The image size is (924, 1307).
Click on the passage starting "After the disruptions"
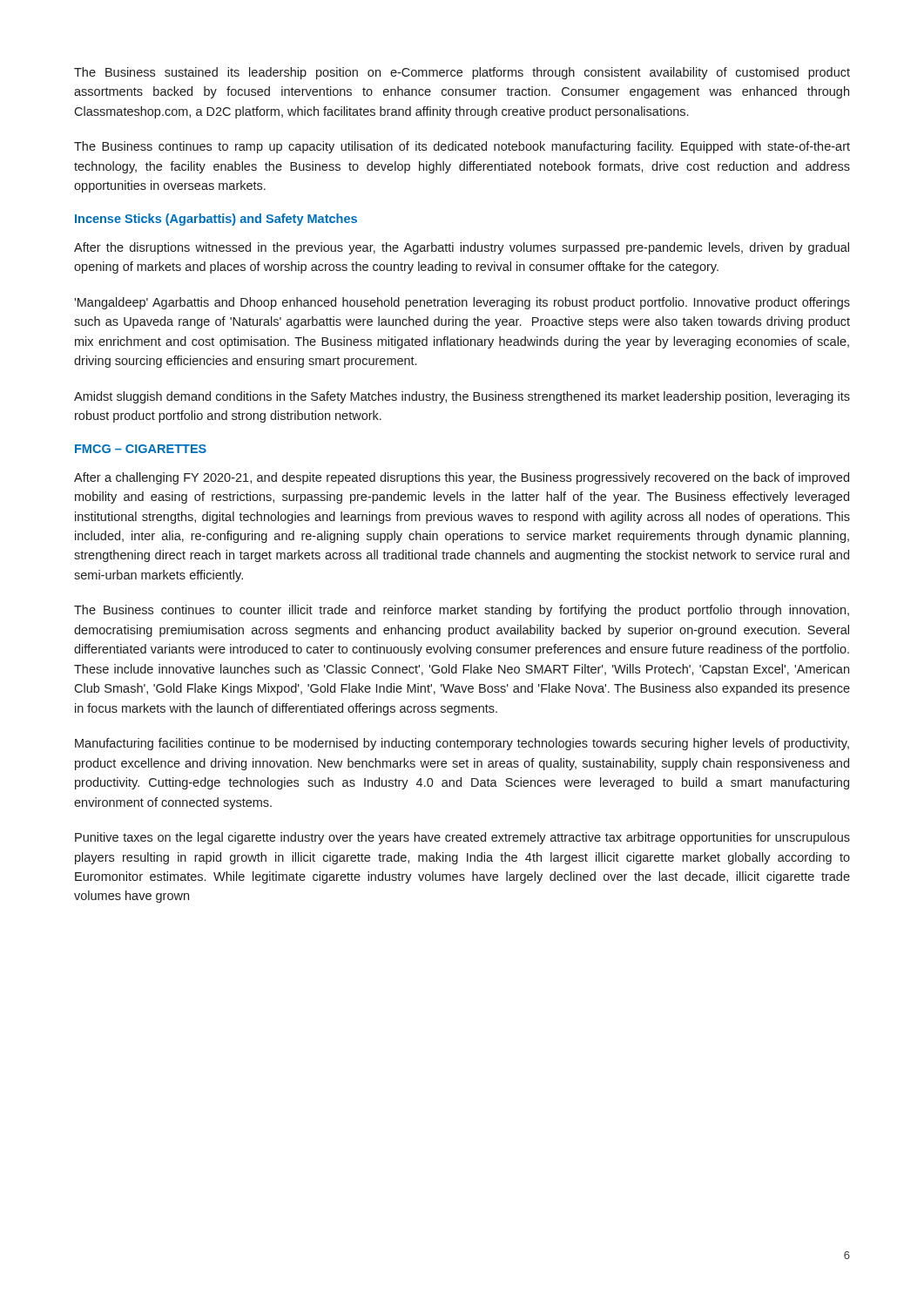click(x=462, y=257)
